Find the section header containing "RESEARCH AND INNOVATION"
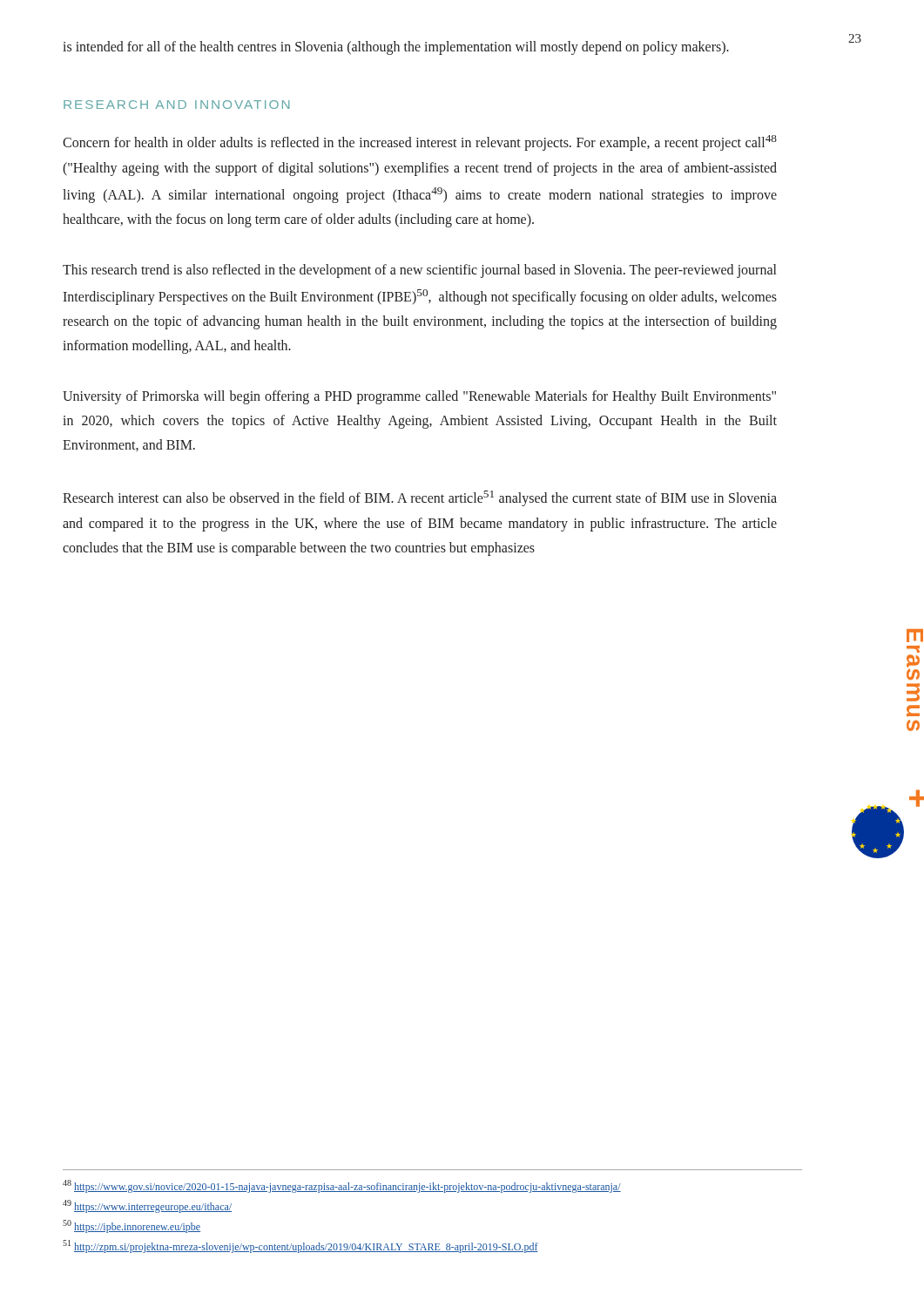Viewport: 924px width, 1307px height. (x=178, y=104)
